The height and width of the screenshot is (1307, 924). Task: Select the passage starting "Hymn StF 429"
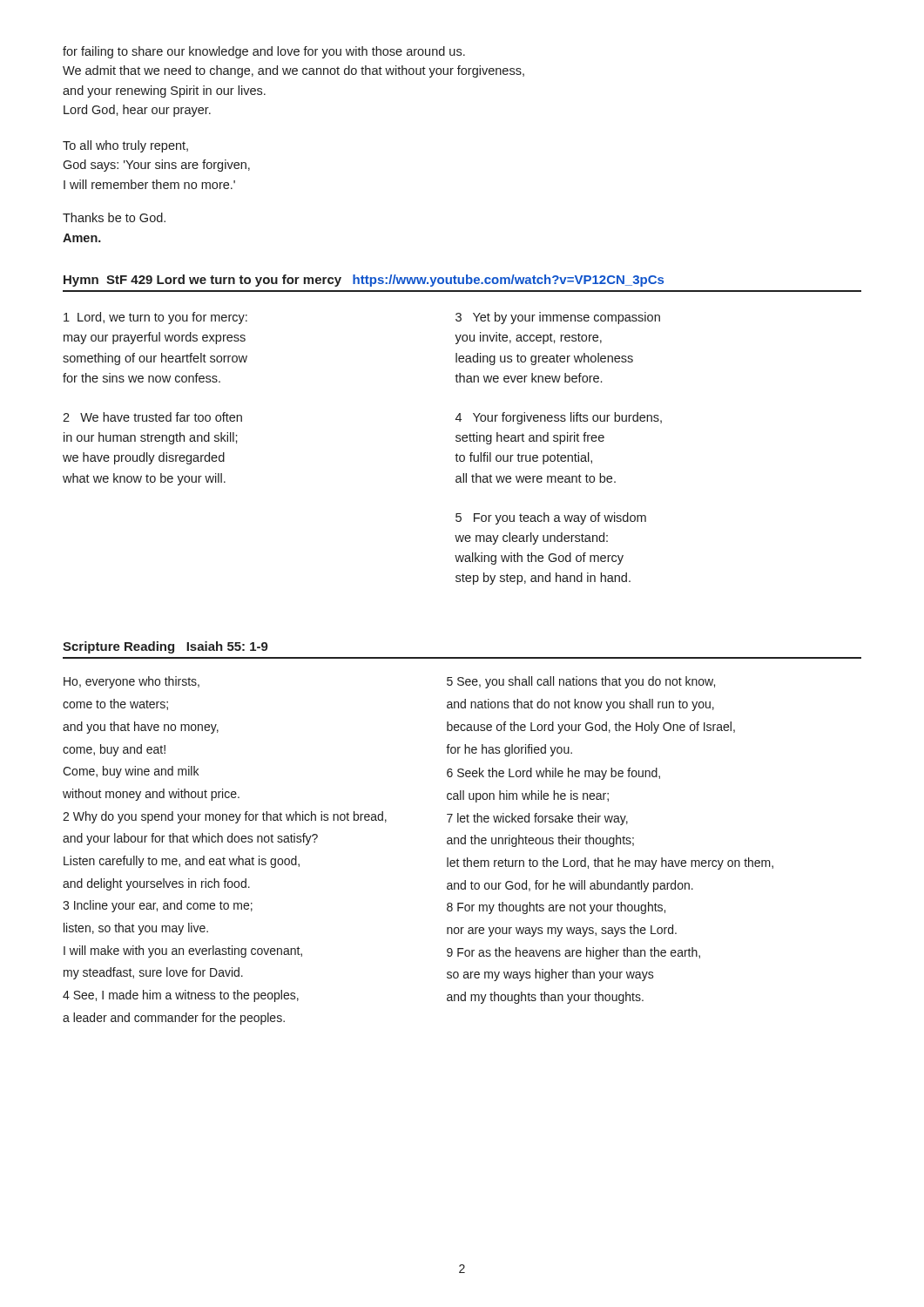point(364,279)
